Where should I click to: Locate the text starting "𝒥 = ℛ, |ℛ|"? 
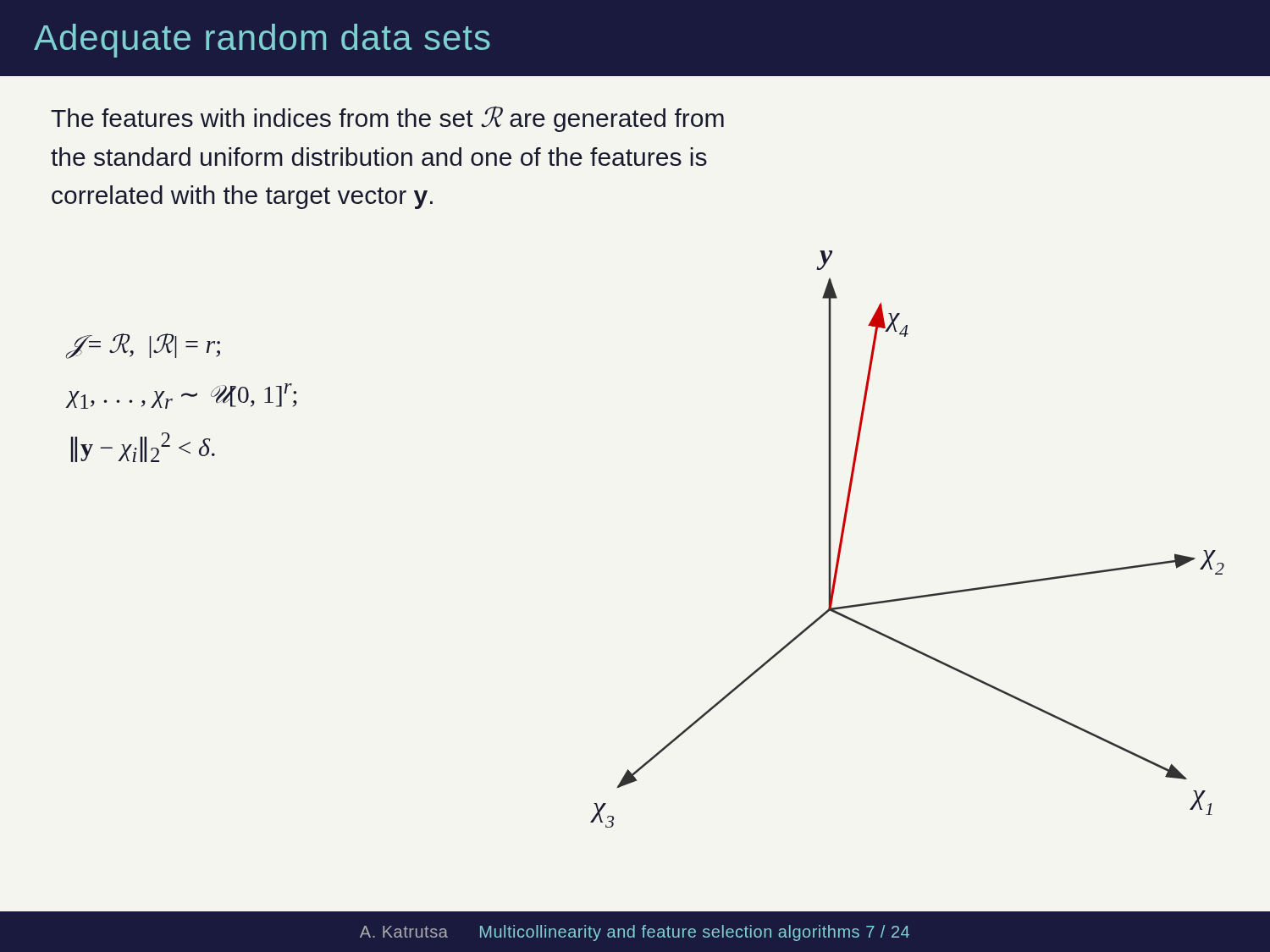pos(183,398)
